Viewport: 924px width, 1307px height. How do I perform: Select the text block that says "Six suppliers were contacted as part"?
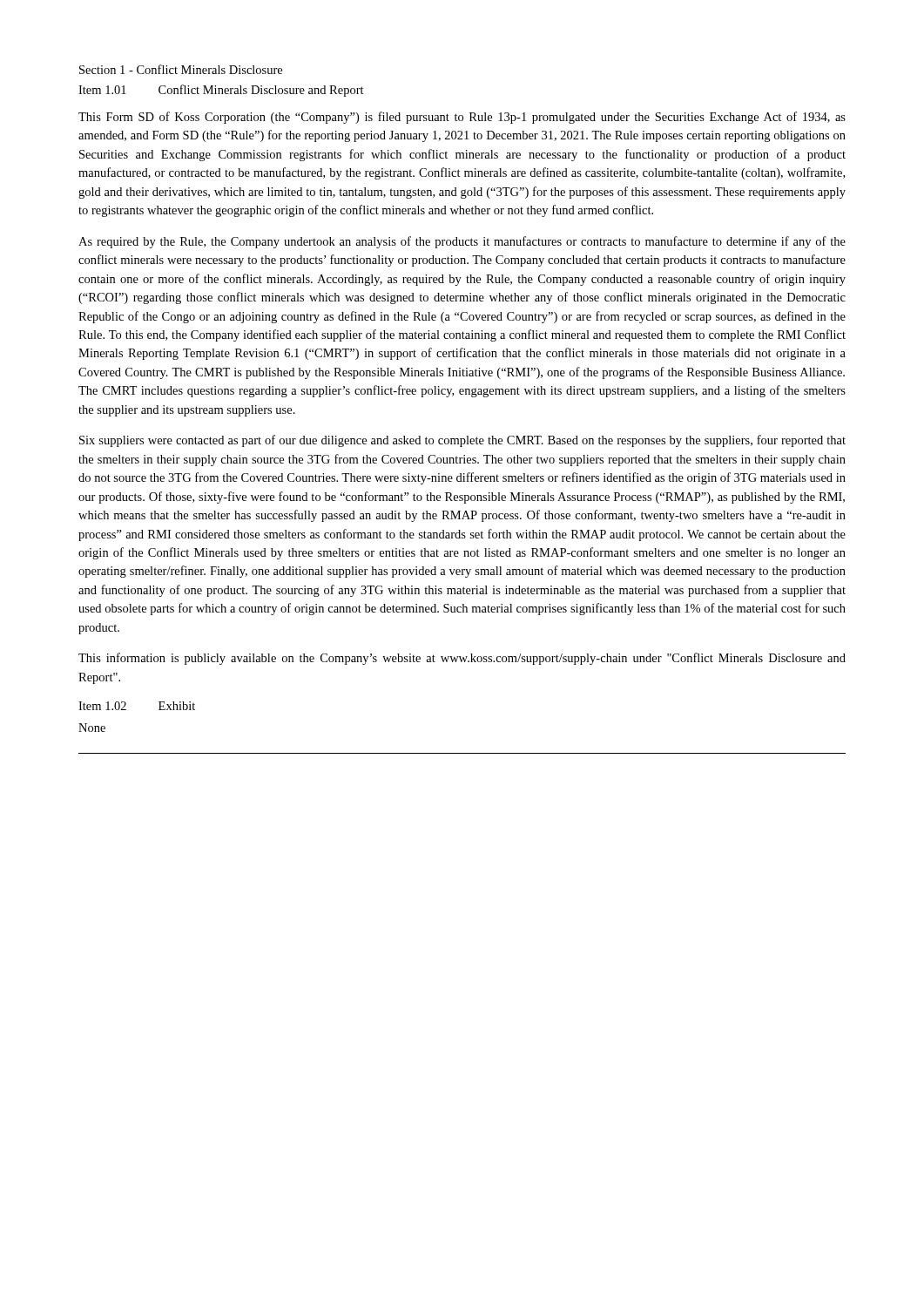tap(462, 534)
